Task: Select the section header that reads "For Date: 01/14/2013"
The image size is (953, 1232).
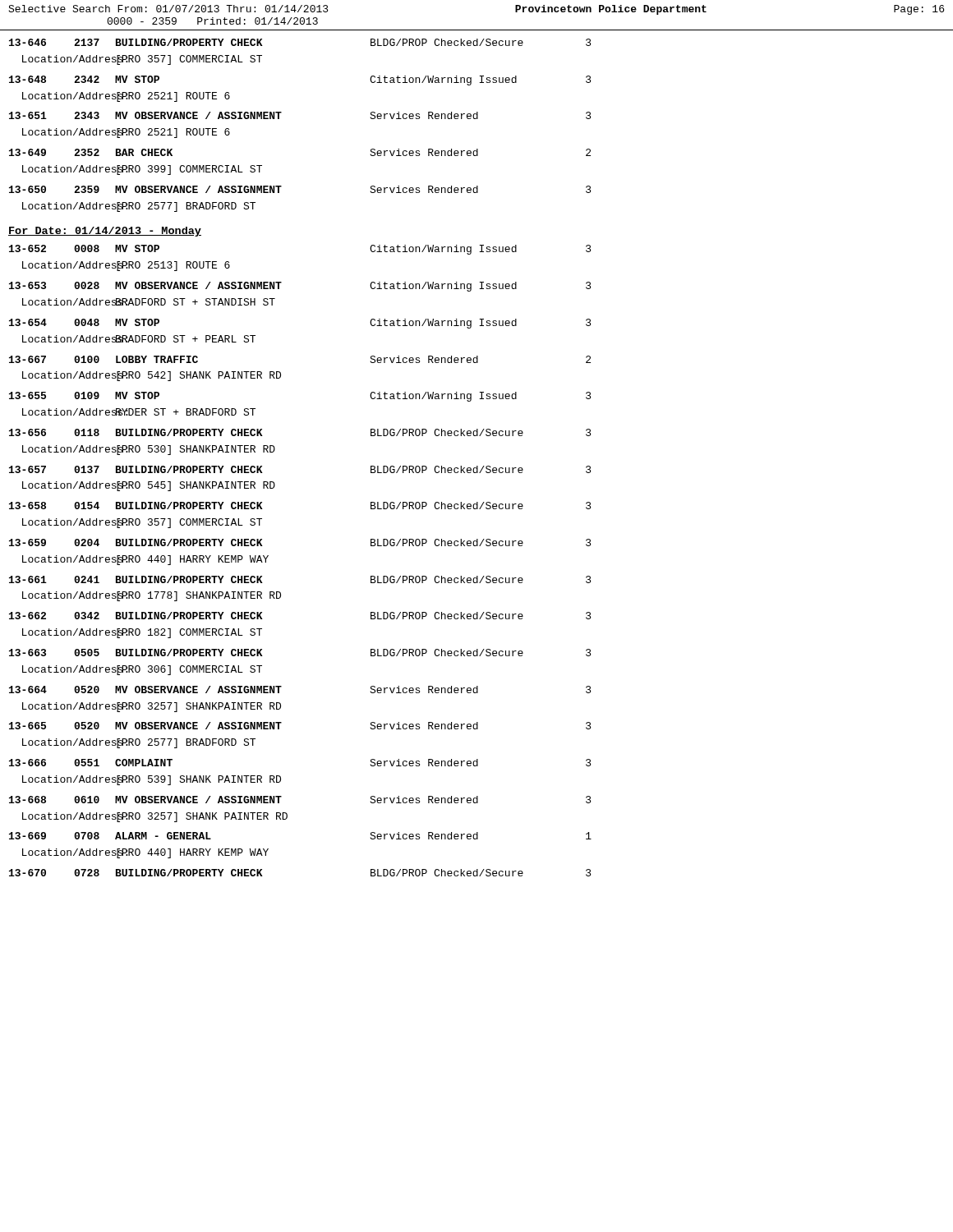Action: point(105,232)
